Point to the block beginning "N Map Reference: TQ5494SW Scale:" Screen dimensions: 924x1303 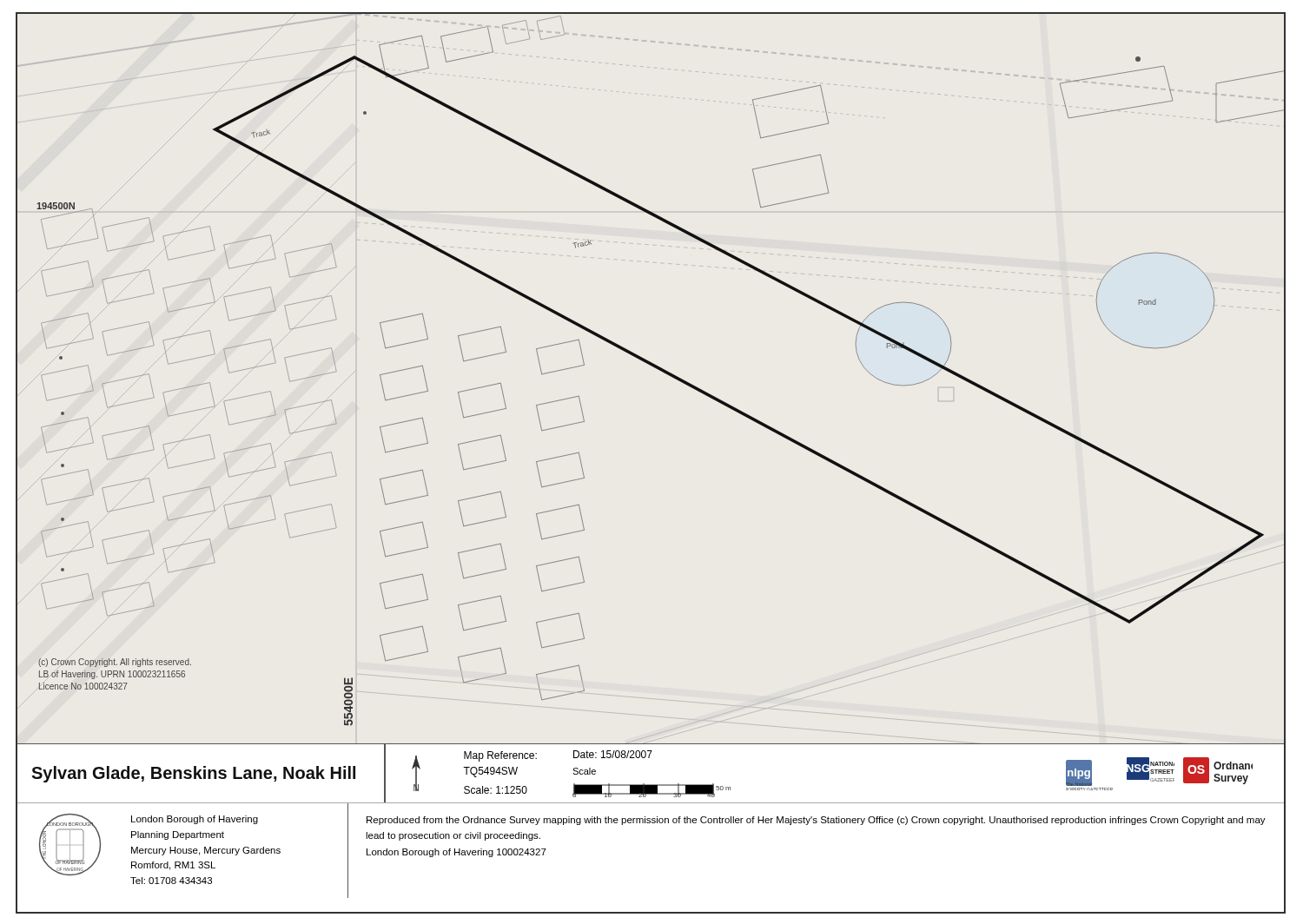click(499, 773)
